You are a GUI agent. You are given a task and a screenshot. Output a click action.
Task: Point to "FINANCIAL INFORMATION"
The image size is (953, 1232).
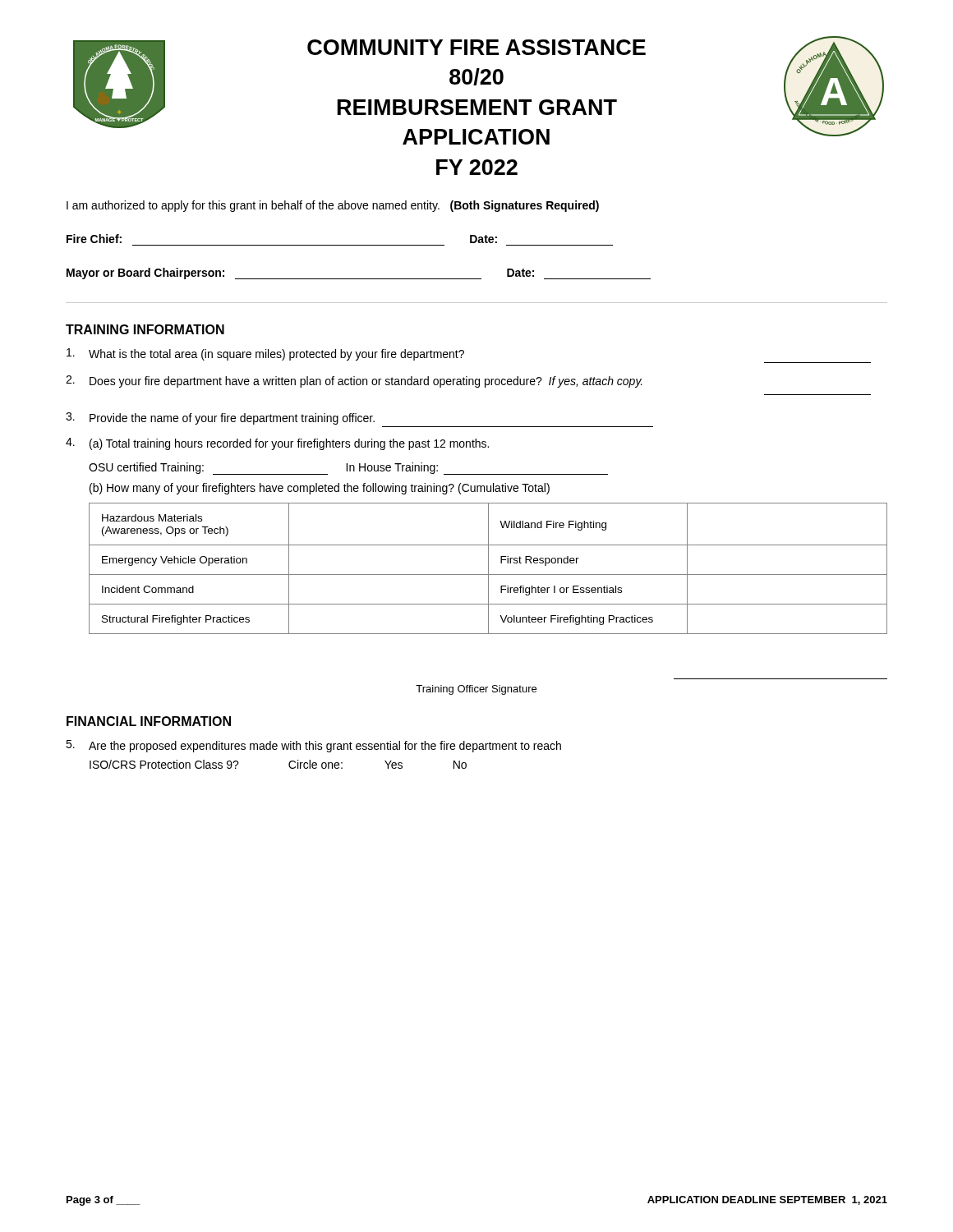click(149, 722)
